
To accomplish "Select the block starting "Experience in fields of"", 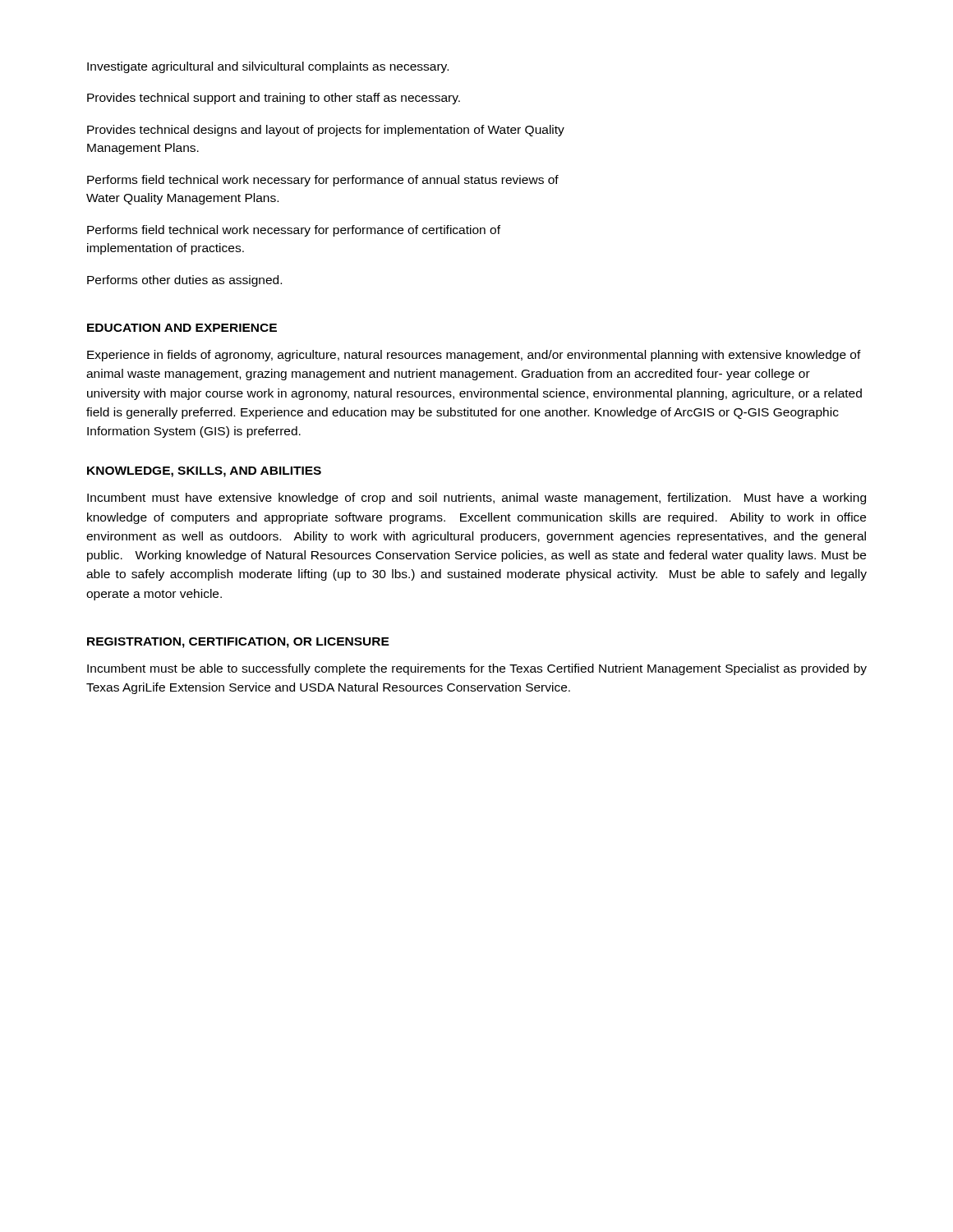I will pos(474,393).
